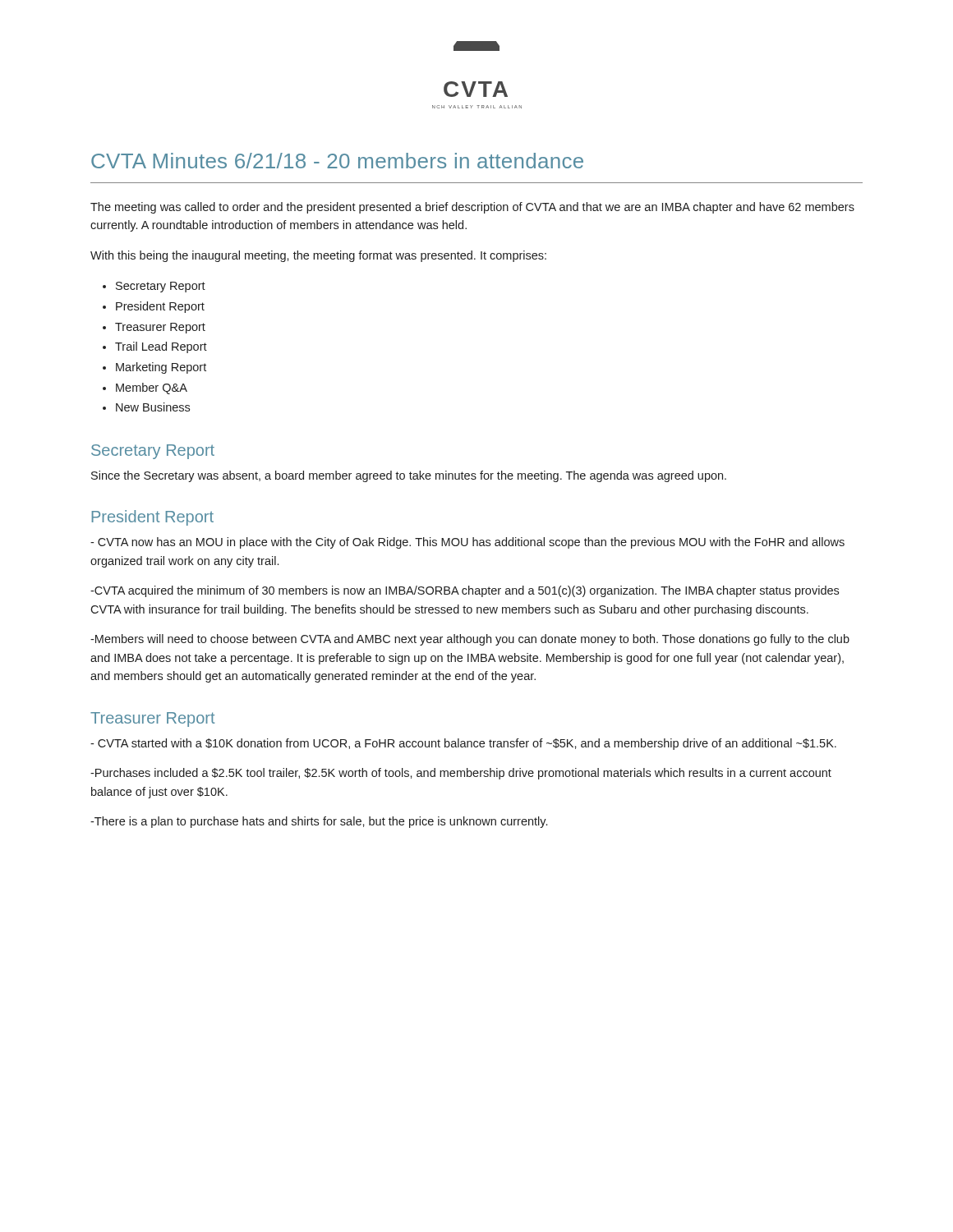Locate the text block that says "Members will need to choose between CVTA and"
This screenshot has width=953, height=1232.
pyautogui.click(x=470, y=658)
